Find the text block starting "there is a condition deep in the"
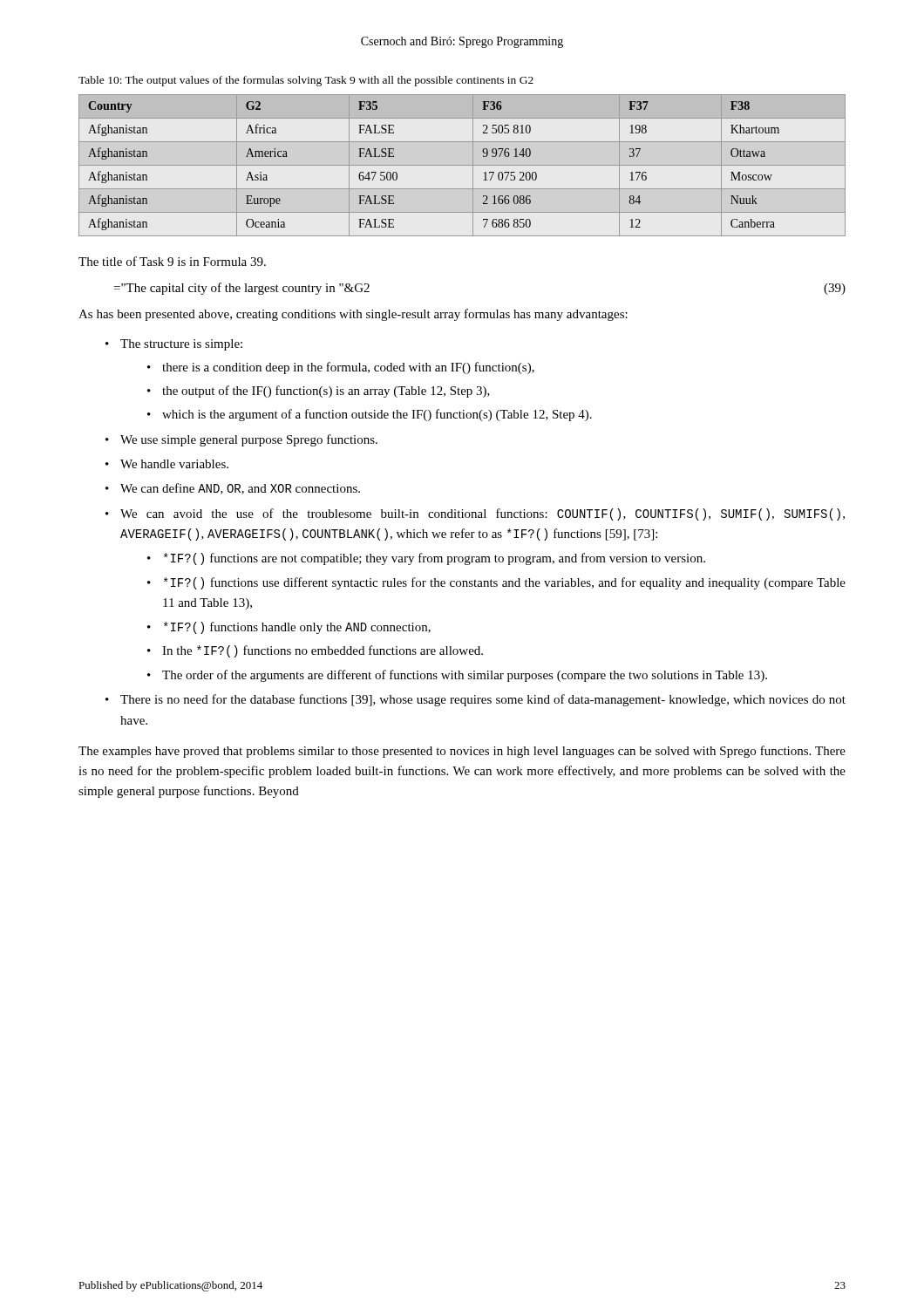 [348, 367]
